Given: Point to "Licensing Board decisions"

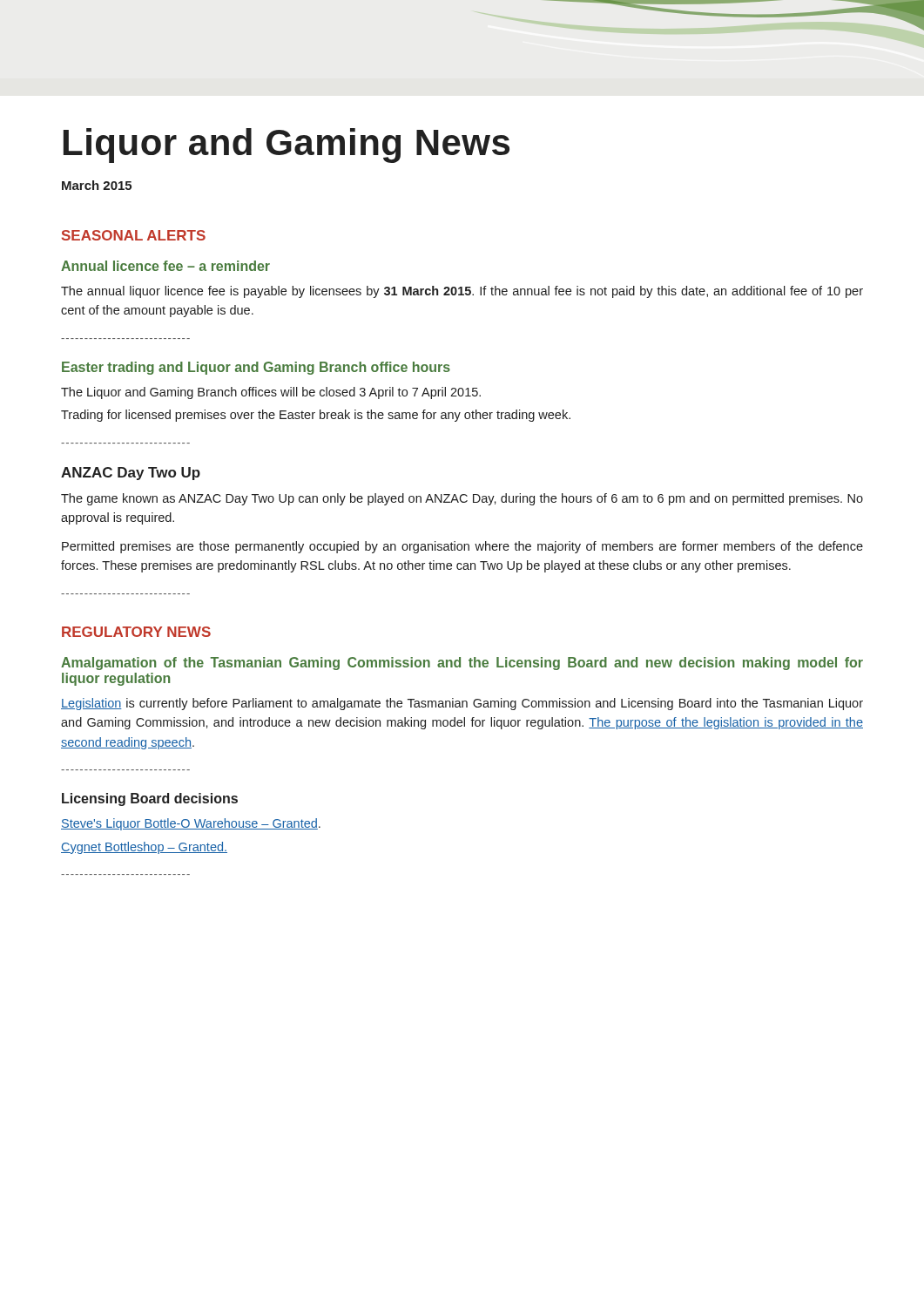Looking at the screenshot, I should pos(150,799).
